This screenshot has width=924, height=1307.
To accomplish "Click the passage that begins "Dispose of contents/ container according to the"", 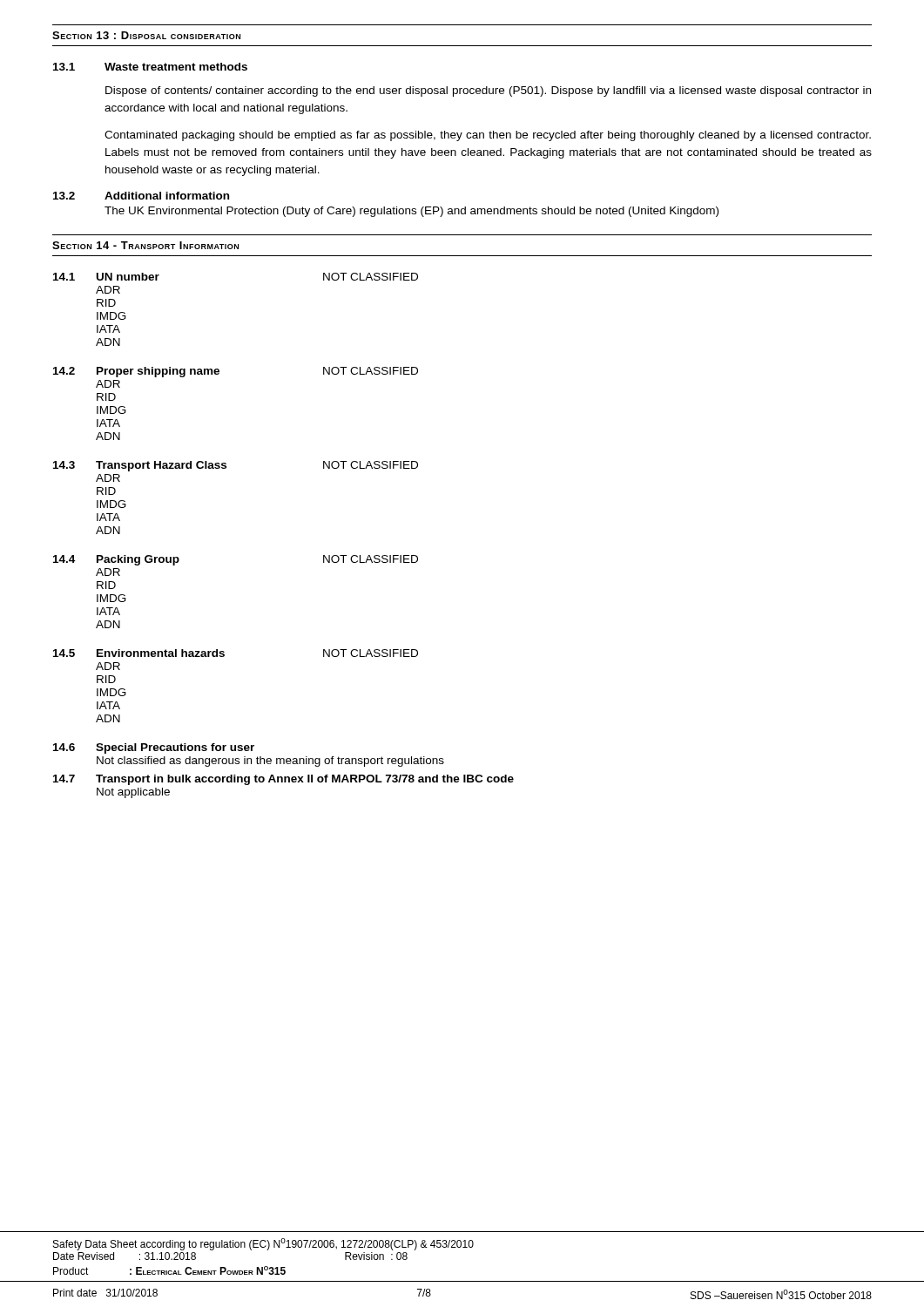I will coord(488,130).
